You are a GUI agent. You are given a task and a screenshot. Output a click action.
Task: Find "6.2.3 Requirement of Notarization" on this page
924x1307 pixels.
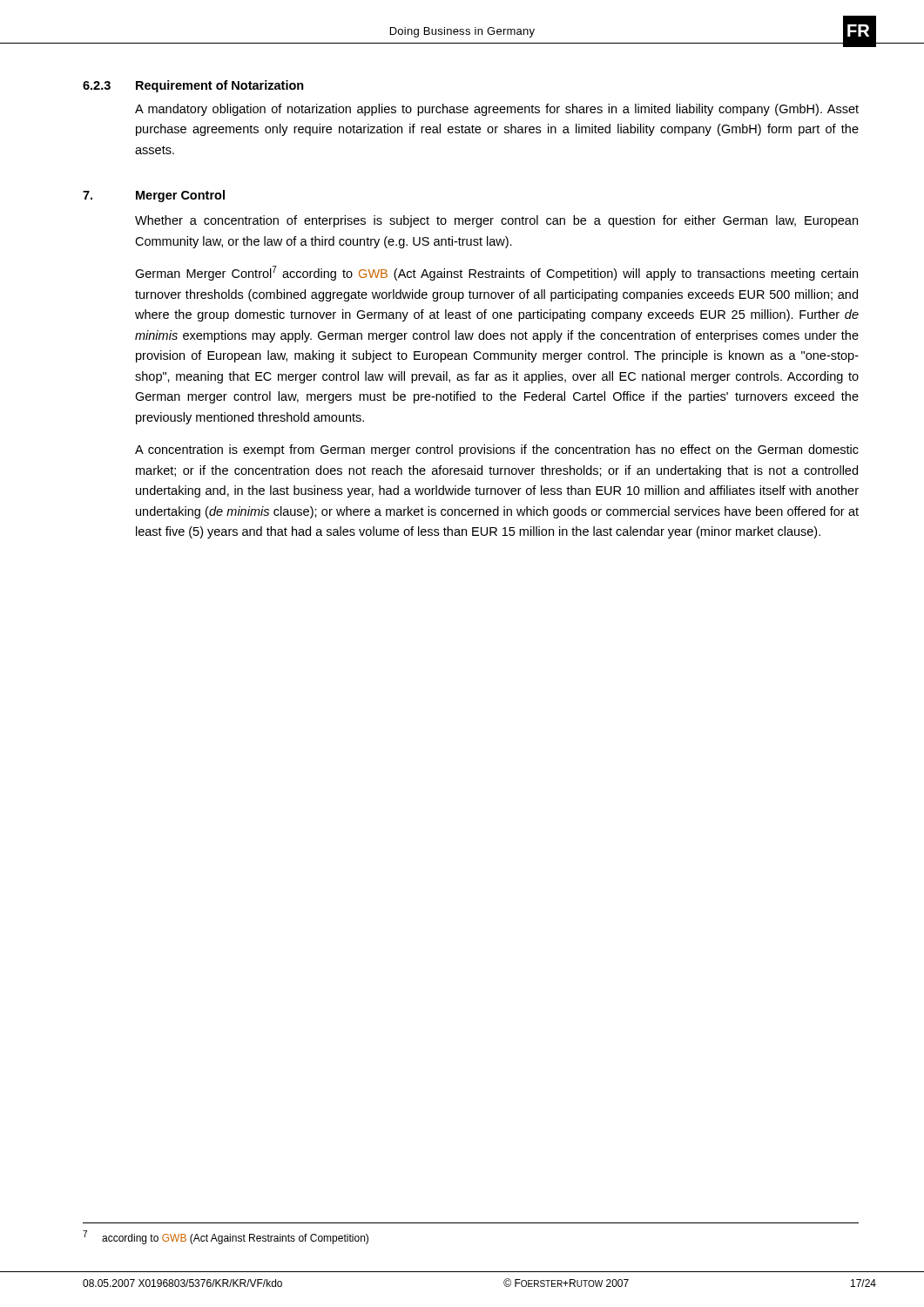point(193,85)
